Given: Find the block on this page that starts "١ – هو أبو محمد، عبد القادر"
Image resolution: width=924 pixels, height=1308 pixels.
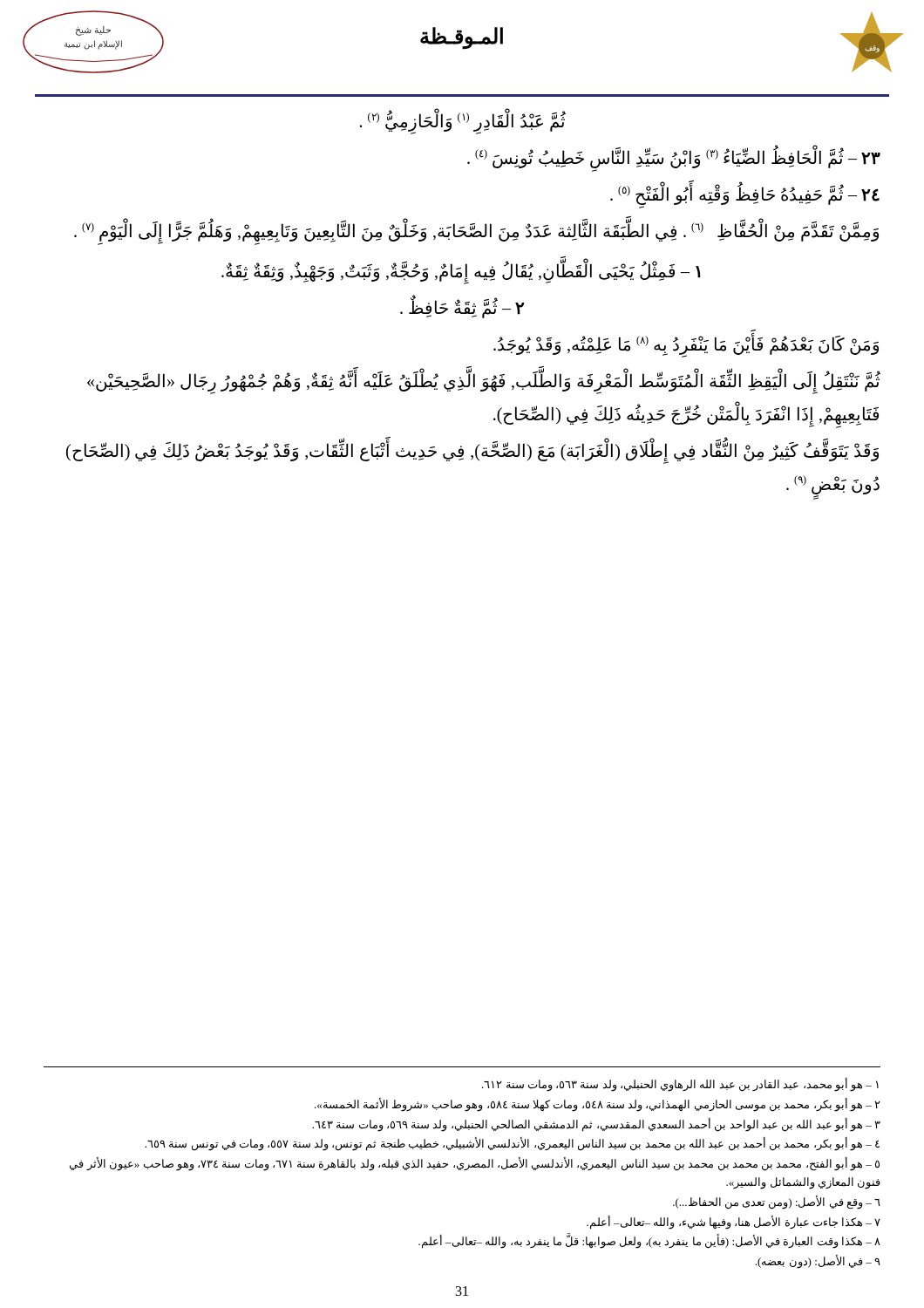Looking at the screenshot, I should (x=462, y=1174).
